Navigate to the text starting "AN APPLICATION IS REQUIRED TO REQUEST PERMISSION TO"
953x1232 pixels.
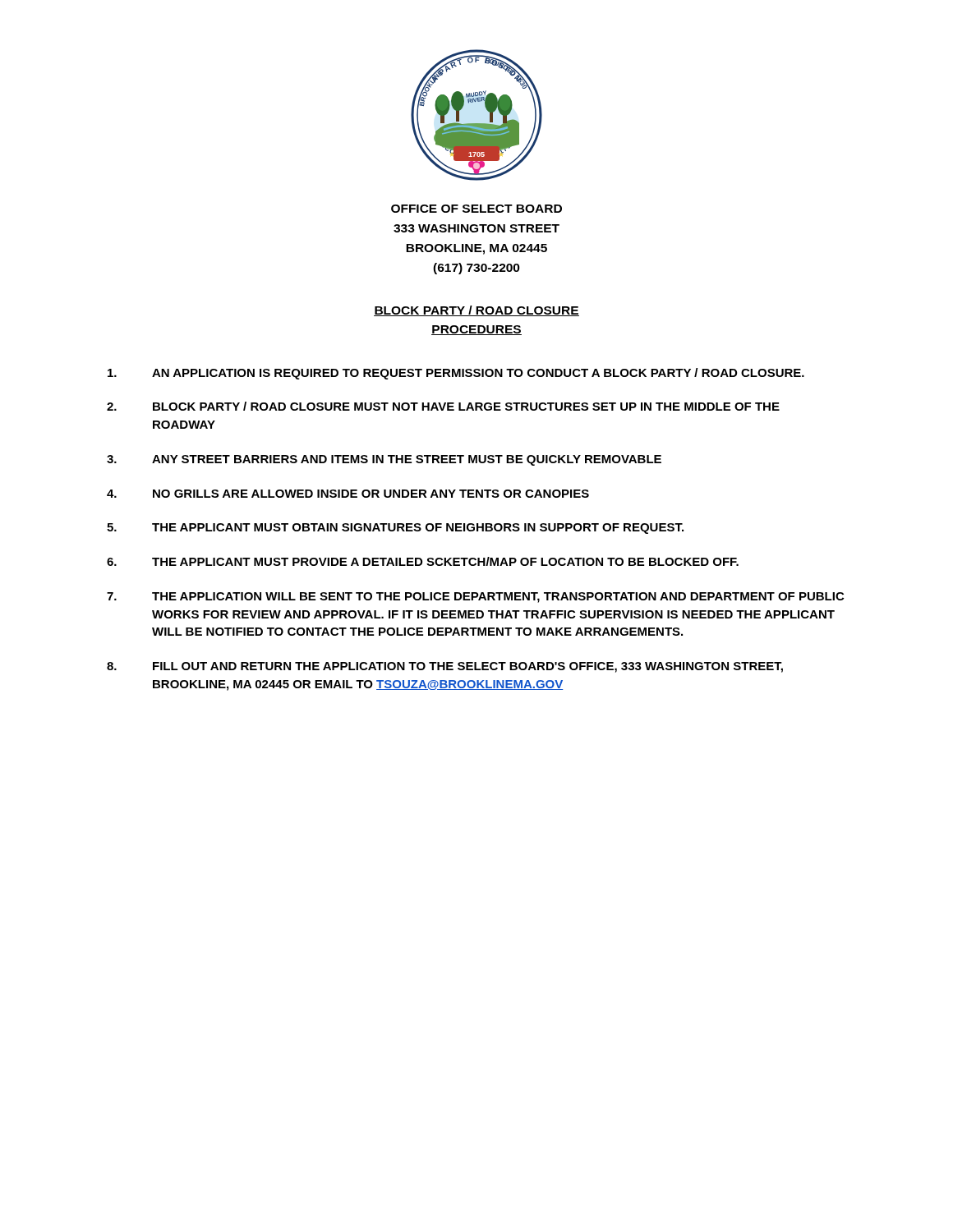pos(476,372)
